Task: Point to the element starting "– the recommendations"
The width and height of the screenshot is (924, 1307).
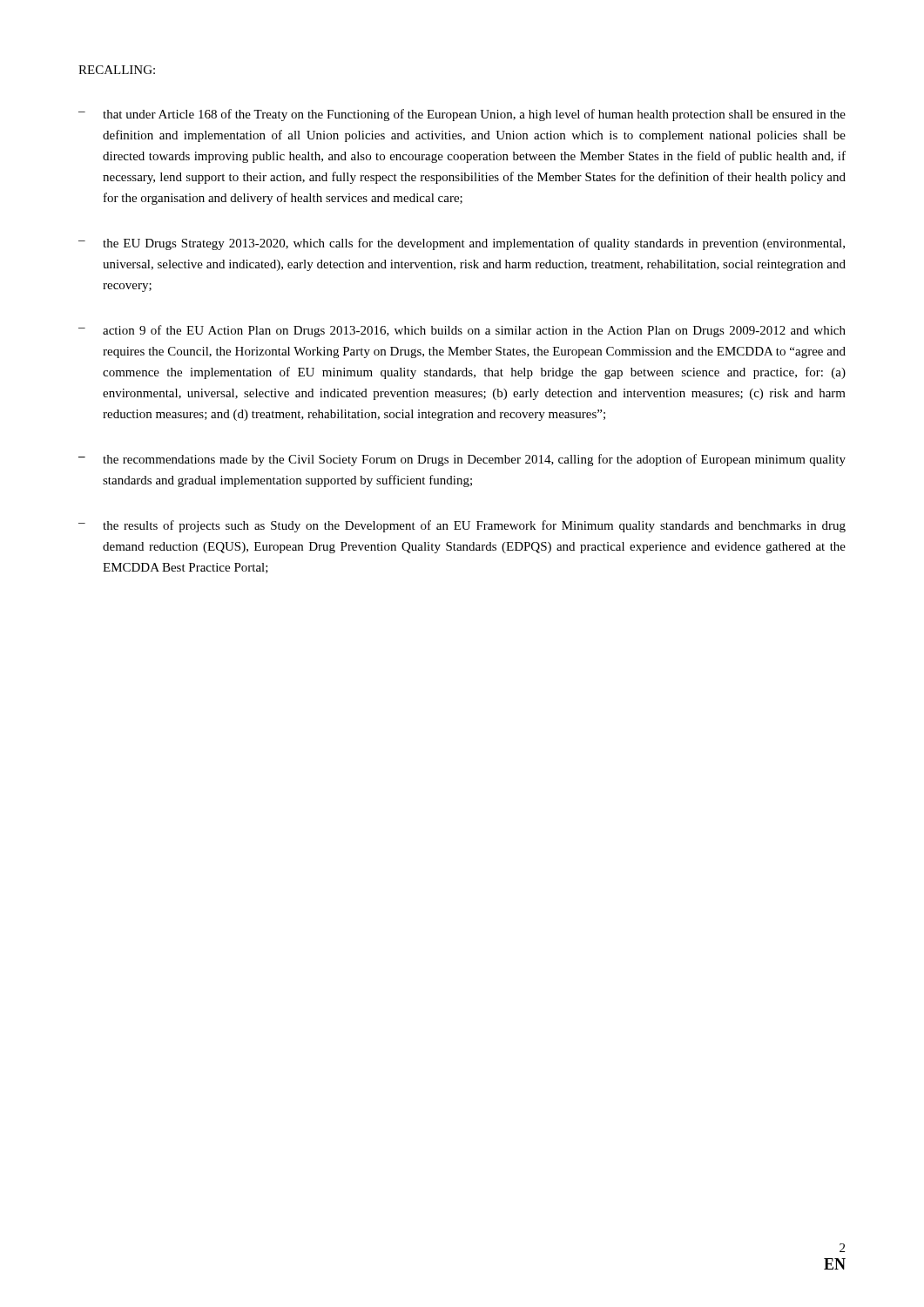Action: [x=462, y=470]
